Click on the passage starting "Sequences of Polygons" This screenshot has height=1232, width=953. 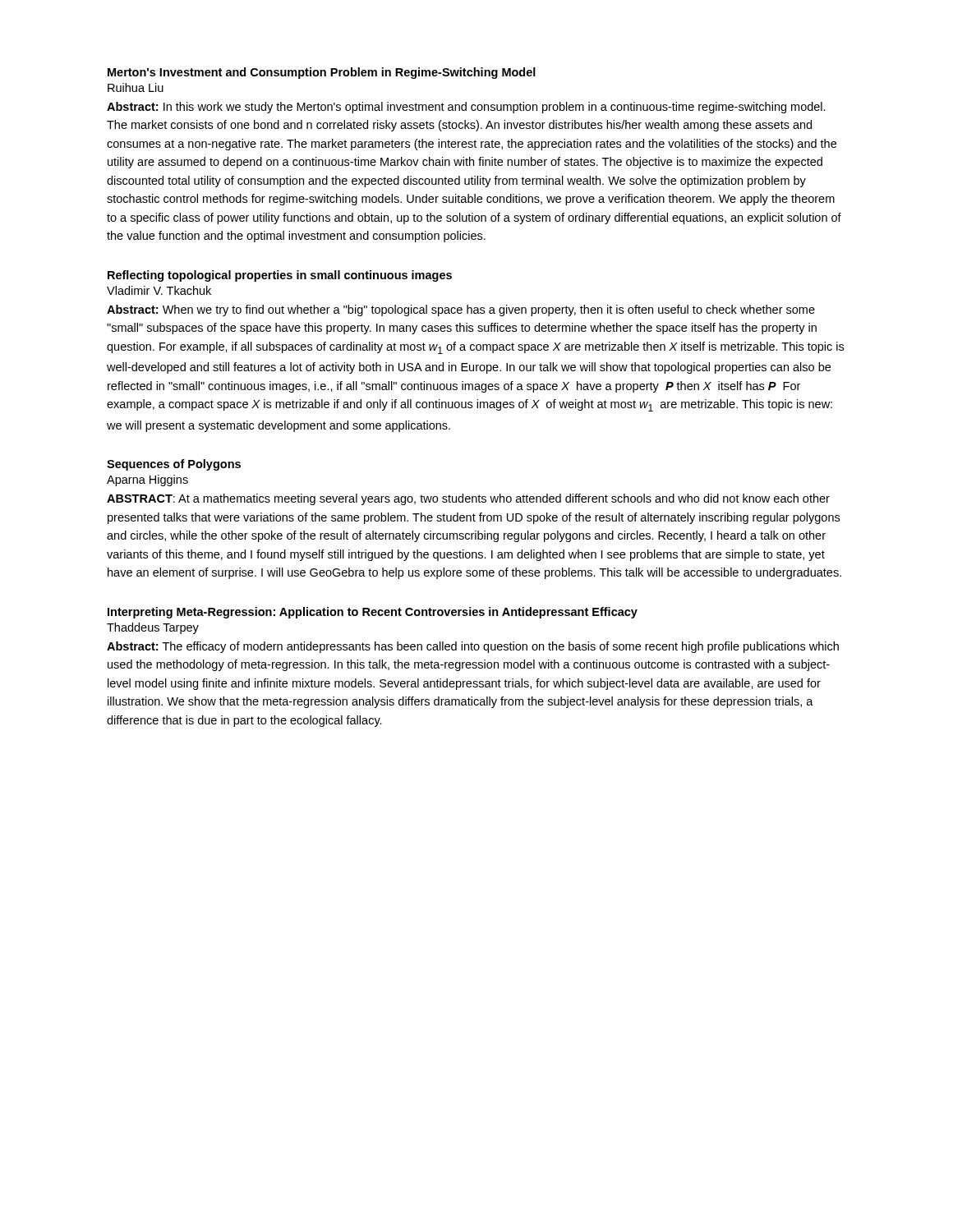coord(174,464)
